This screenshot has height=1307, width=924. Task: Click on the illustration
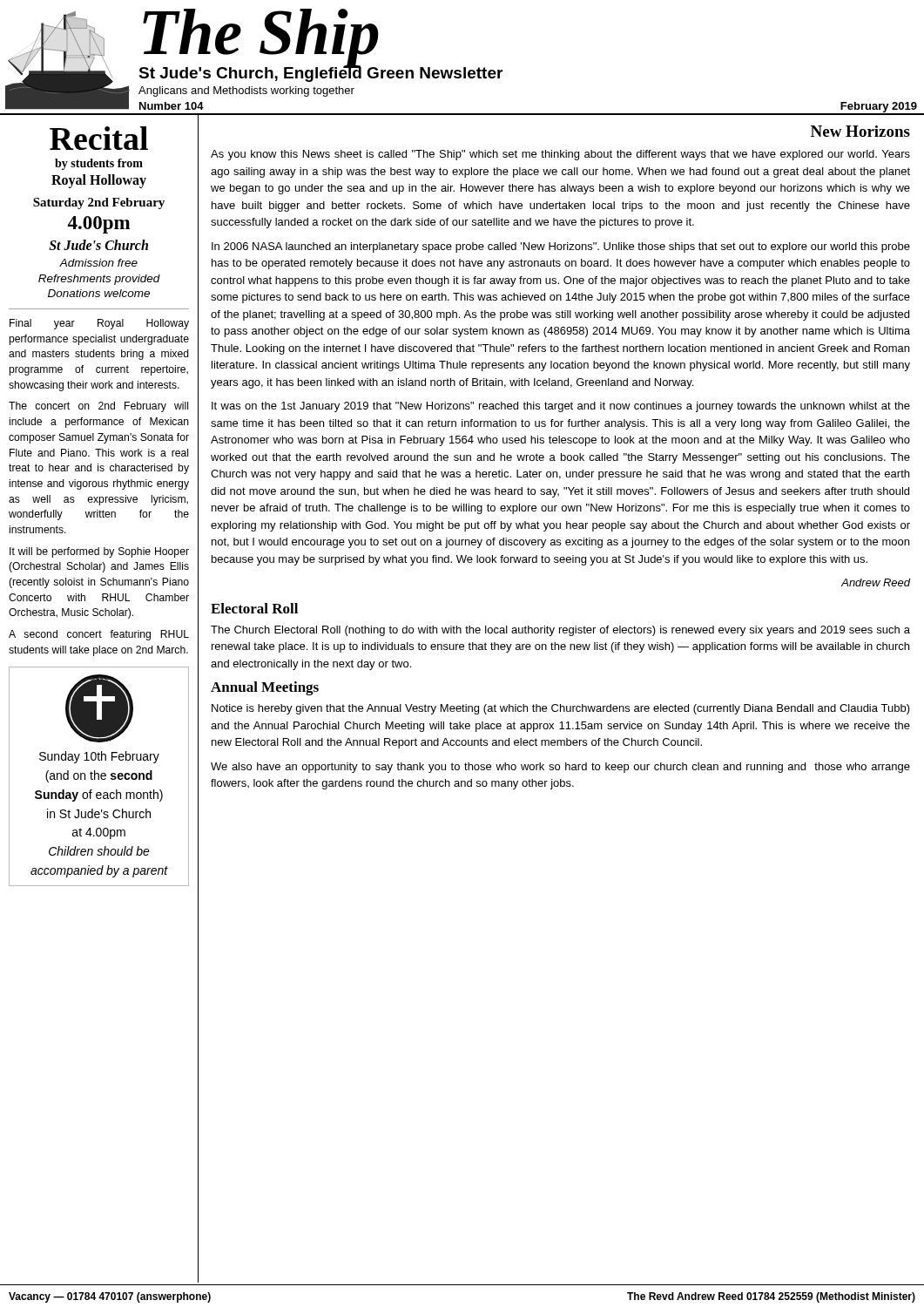pos(67,57)
